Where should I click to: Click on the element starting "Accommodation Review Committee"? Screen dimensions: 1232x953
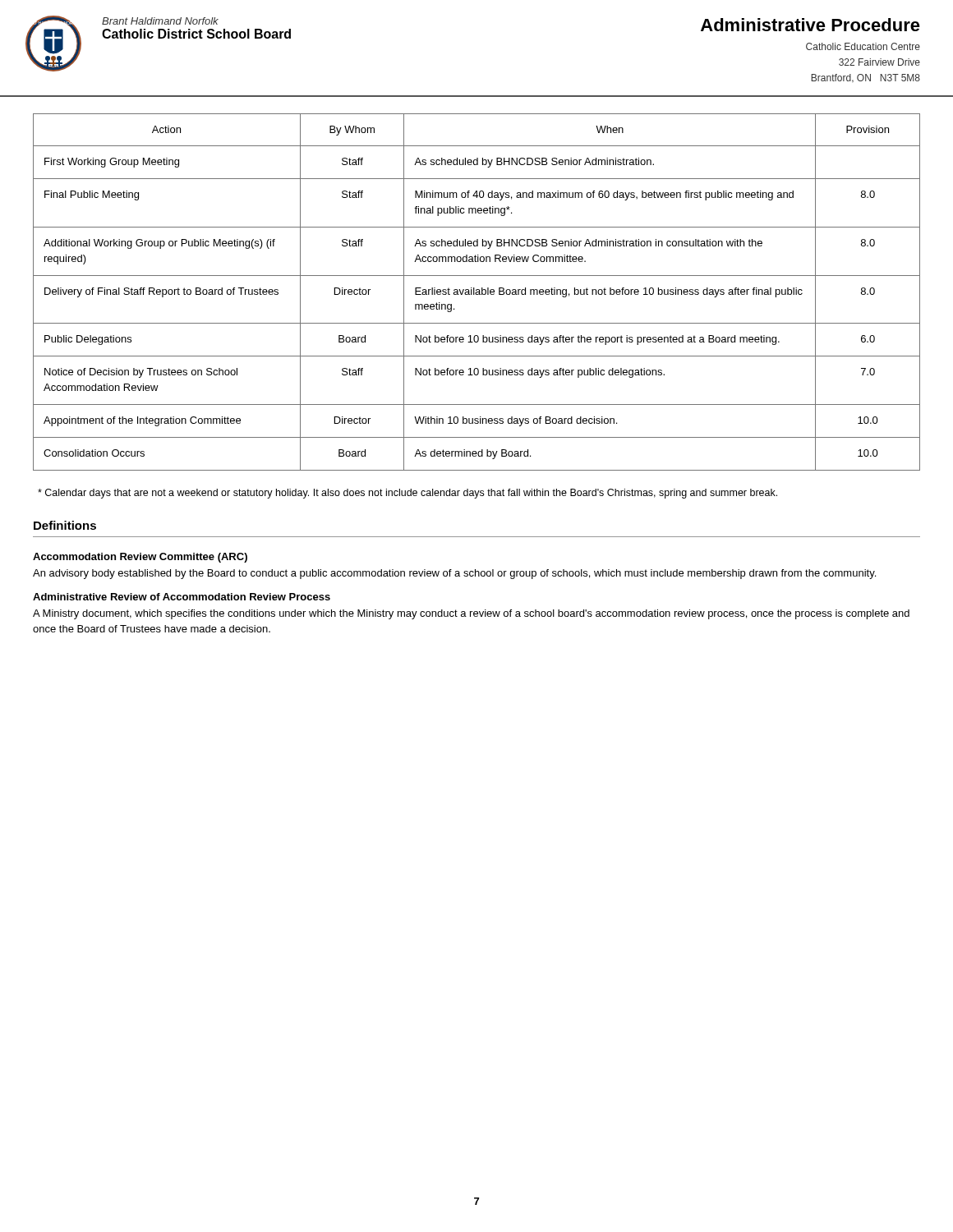pyautogui.click(x=455, y=565)
